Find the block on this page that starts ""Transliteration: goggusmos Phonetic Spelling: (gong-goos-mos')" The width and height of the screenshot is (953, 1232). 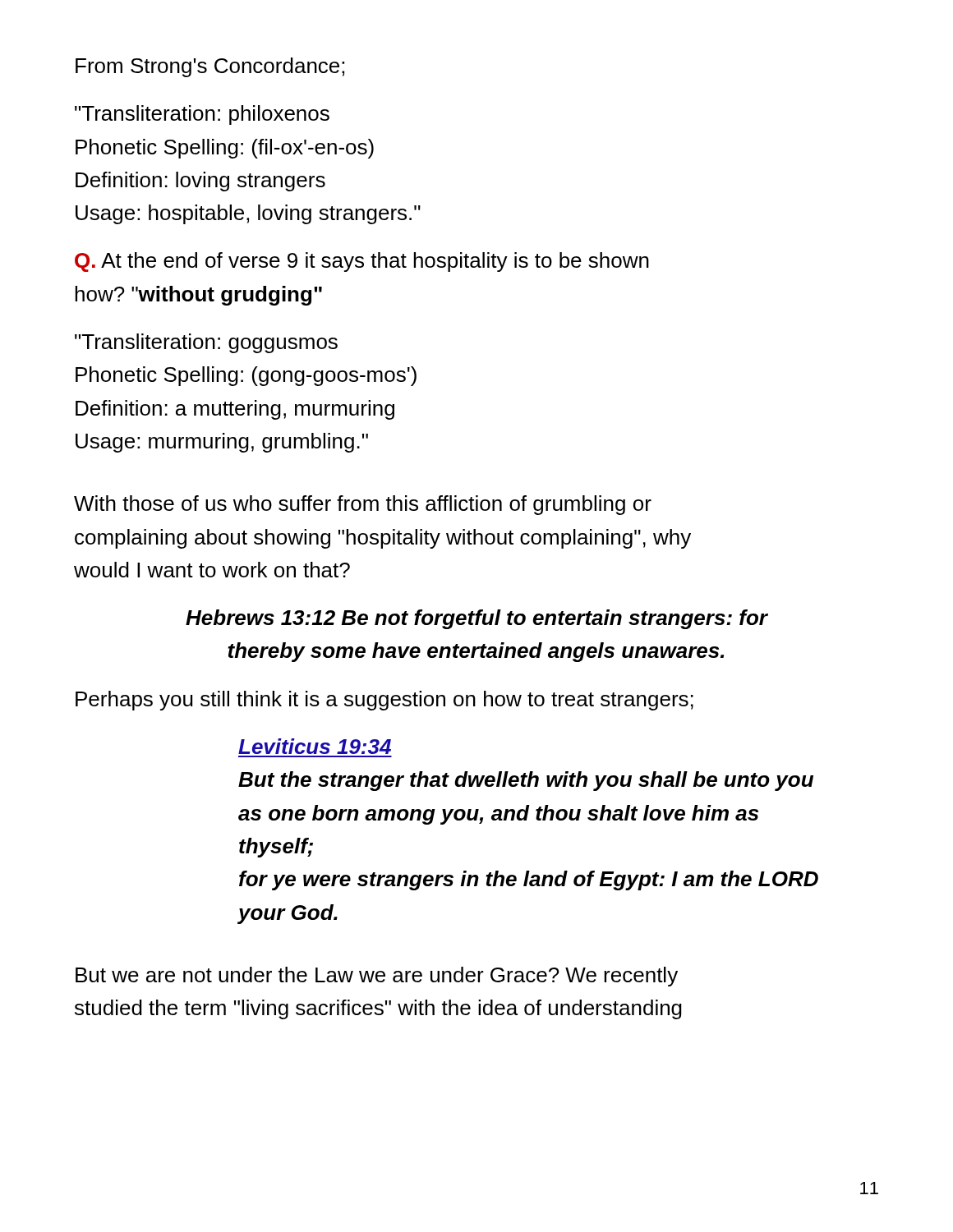[246, 391]
